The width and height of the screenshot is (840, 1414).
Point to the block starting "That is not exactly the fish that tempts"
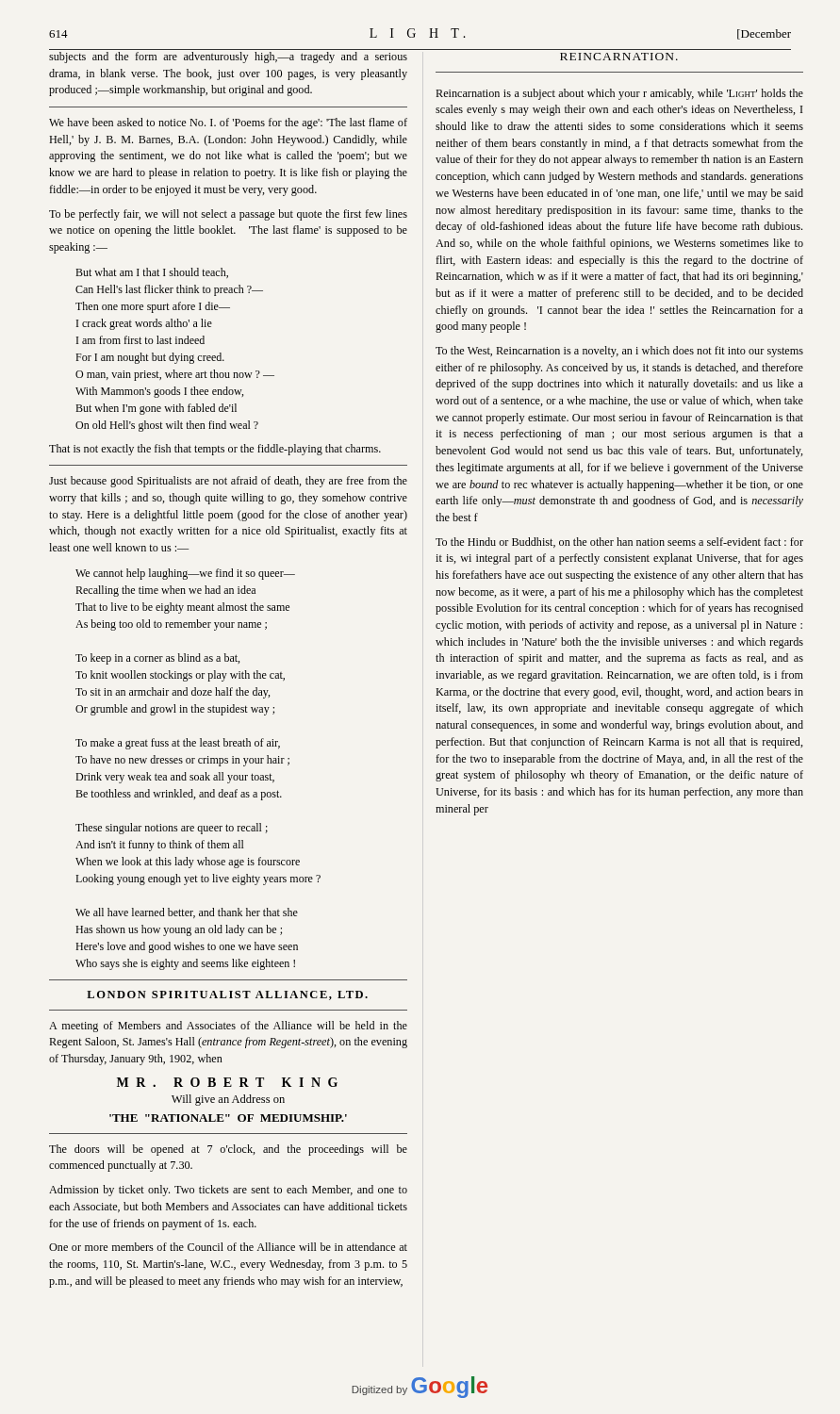(215, 448)
